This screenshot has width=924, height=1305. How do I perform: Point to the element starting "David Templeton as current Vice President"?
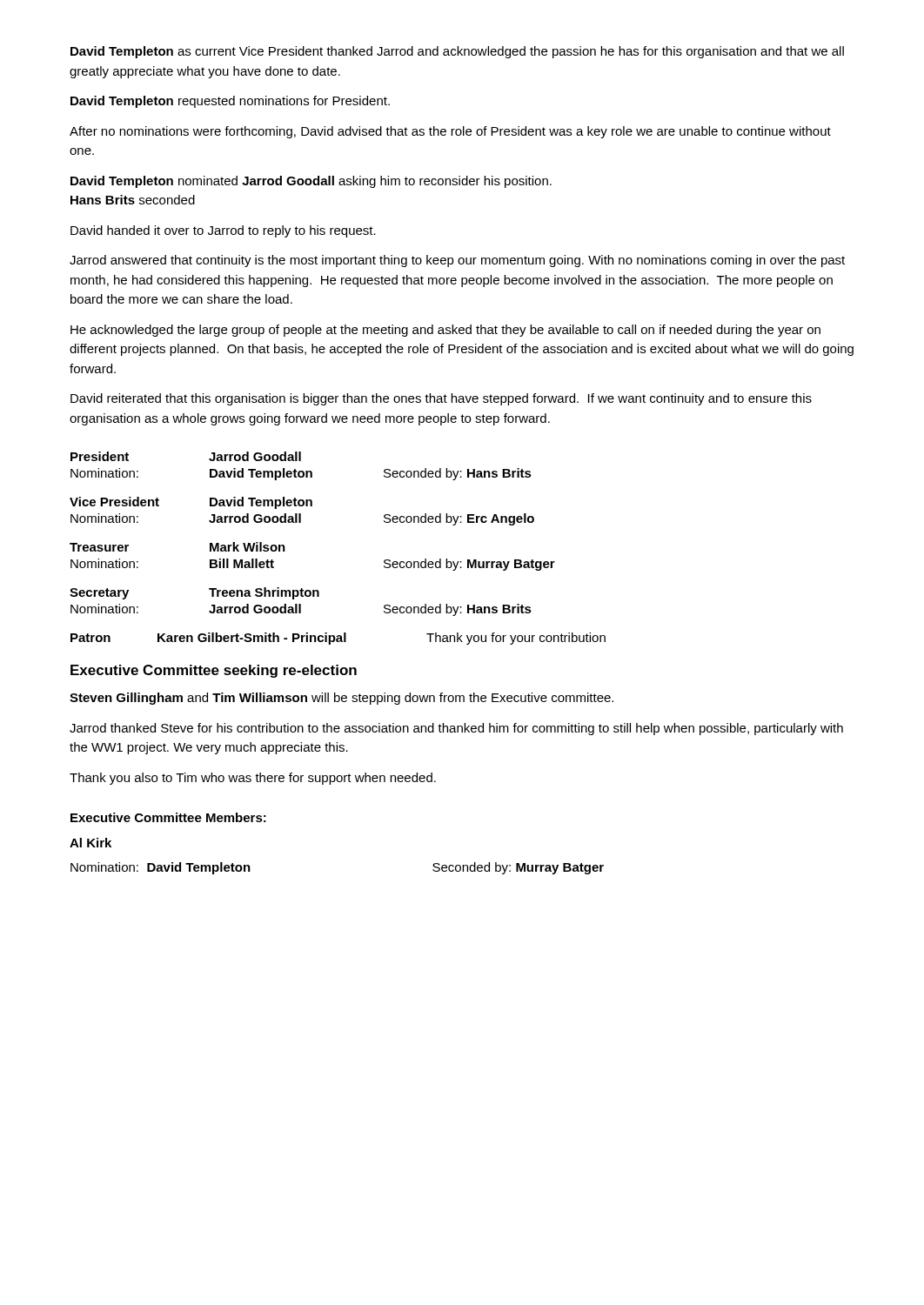click(x=457, y=61)
